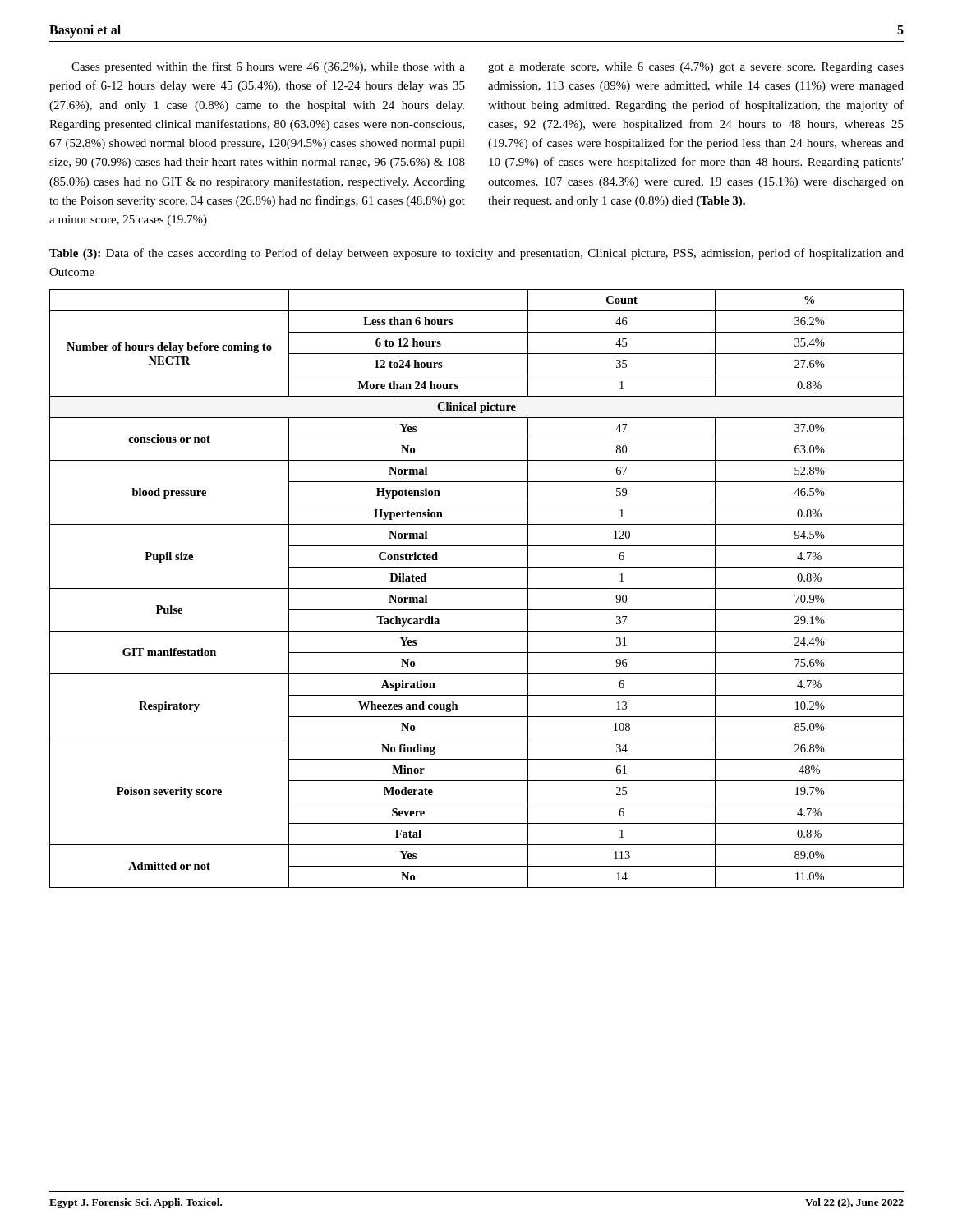
Task: Point to the text block starting "got a moderate score,"
Action: click(x=696, y=133)
